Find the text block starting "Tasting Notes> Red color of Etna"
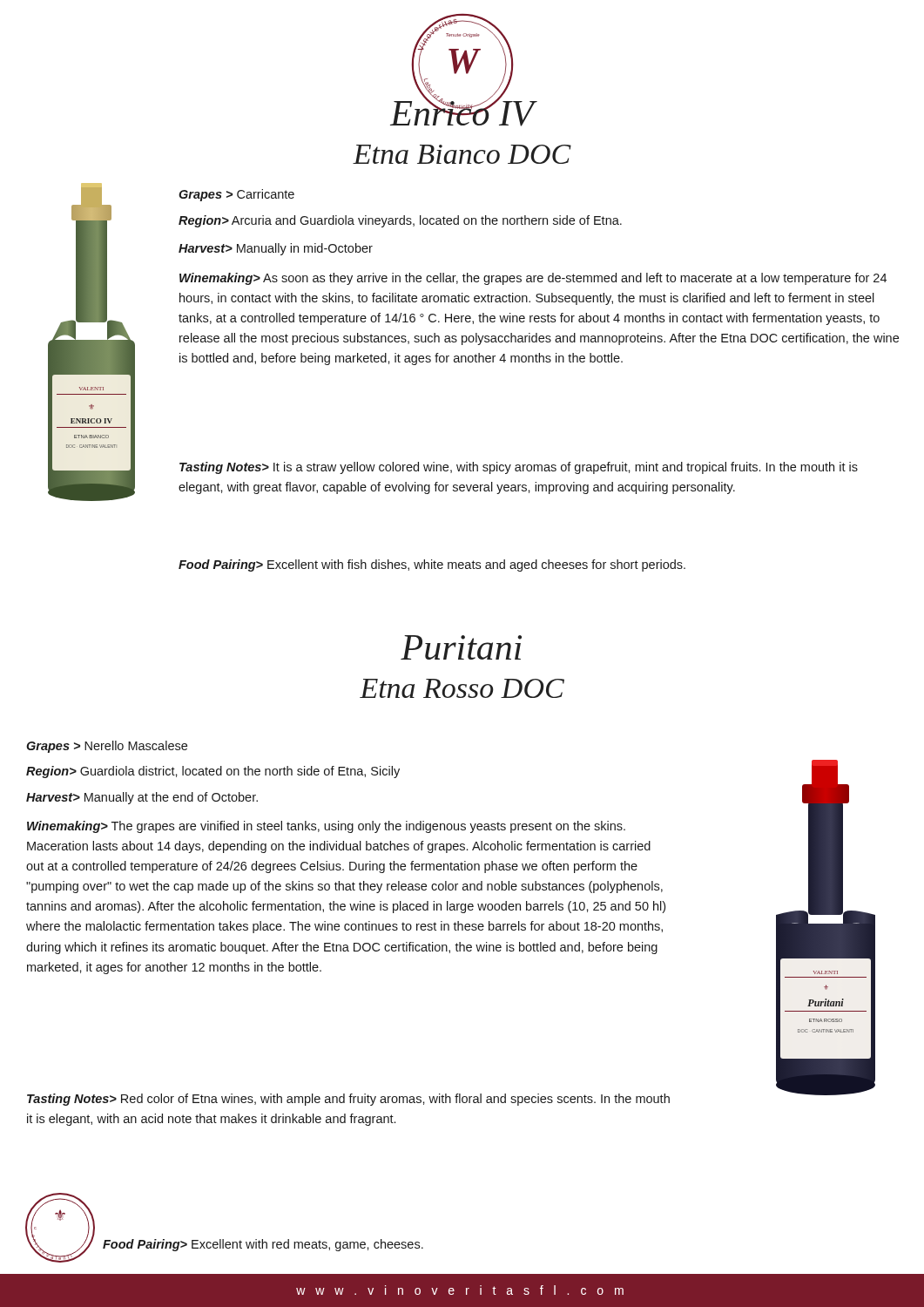924x1307 pixels. pos(348,1109)
